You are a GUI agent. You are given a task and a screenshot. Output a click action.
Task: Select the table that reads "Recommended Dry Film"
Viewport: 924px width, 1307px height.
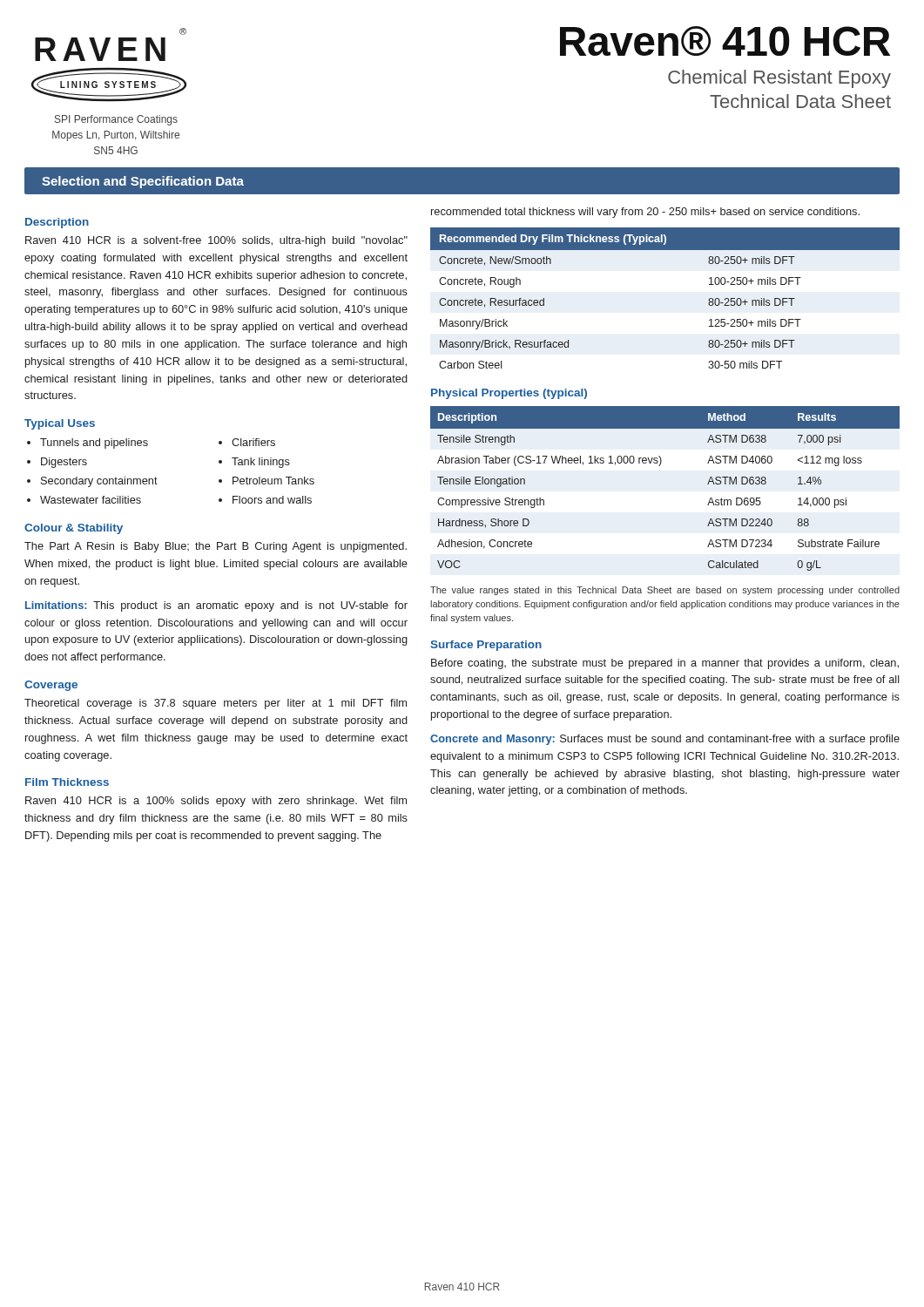pyautogui.click(x=665, y=301)
